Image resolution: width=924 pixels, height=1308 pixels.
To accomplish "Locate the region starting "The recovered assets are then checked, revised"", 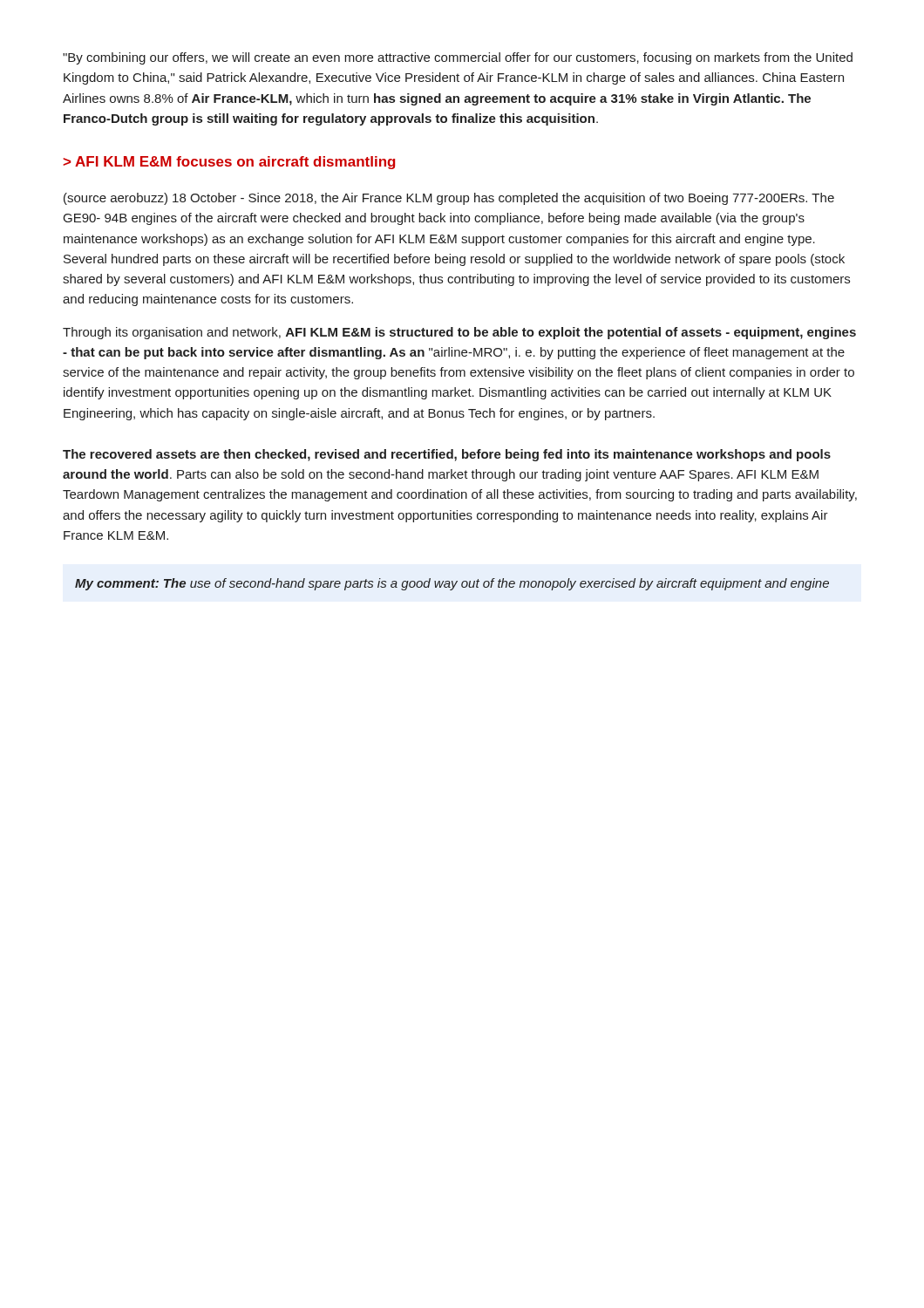I will 460,494.
